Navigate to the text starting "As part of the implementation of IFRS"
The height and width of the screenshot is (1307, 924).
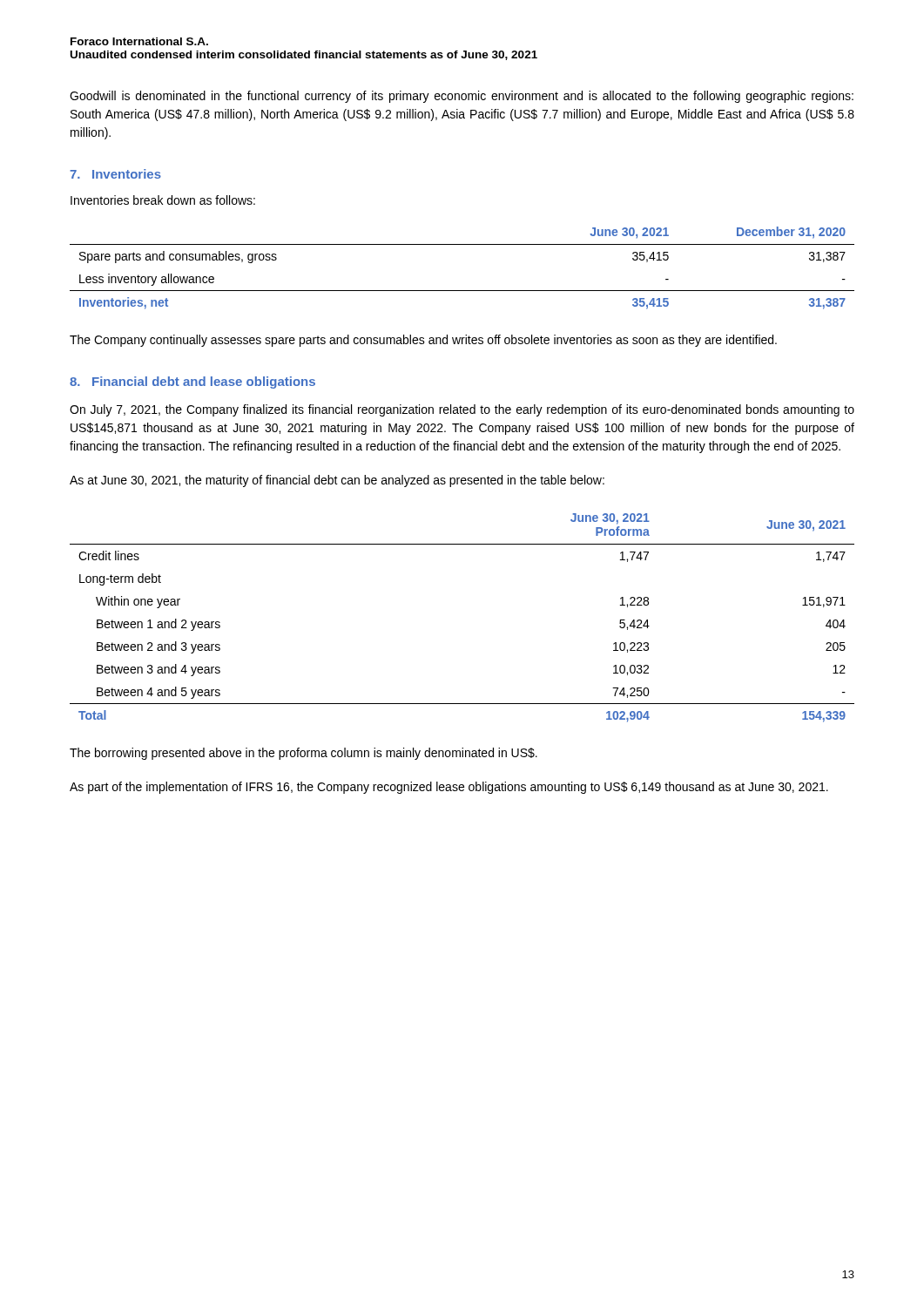[449, 787]
